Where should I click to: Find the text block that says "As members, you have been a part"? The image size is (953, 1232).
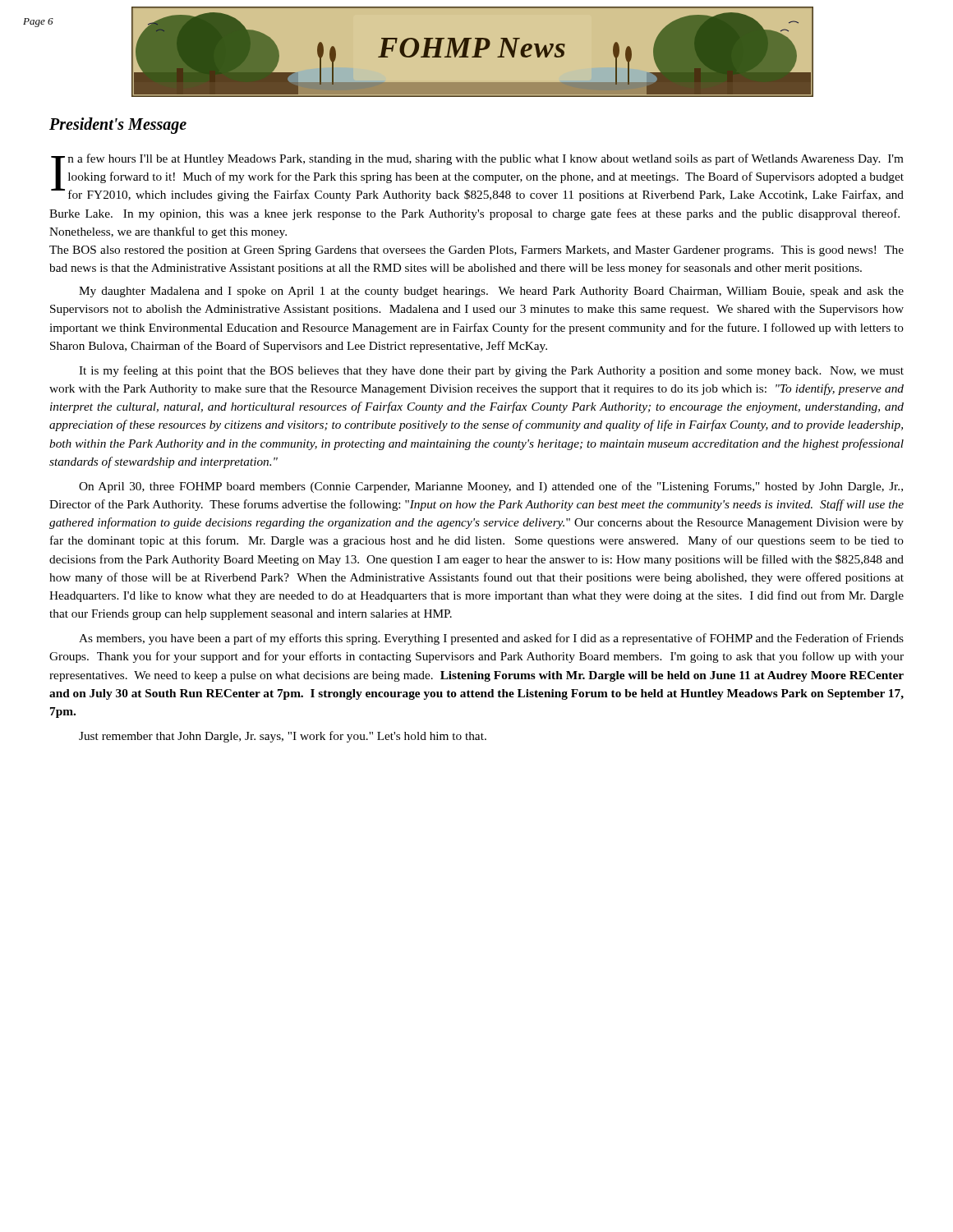476,674
